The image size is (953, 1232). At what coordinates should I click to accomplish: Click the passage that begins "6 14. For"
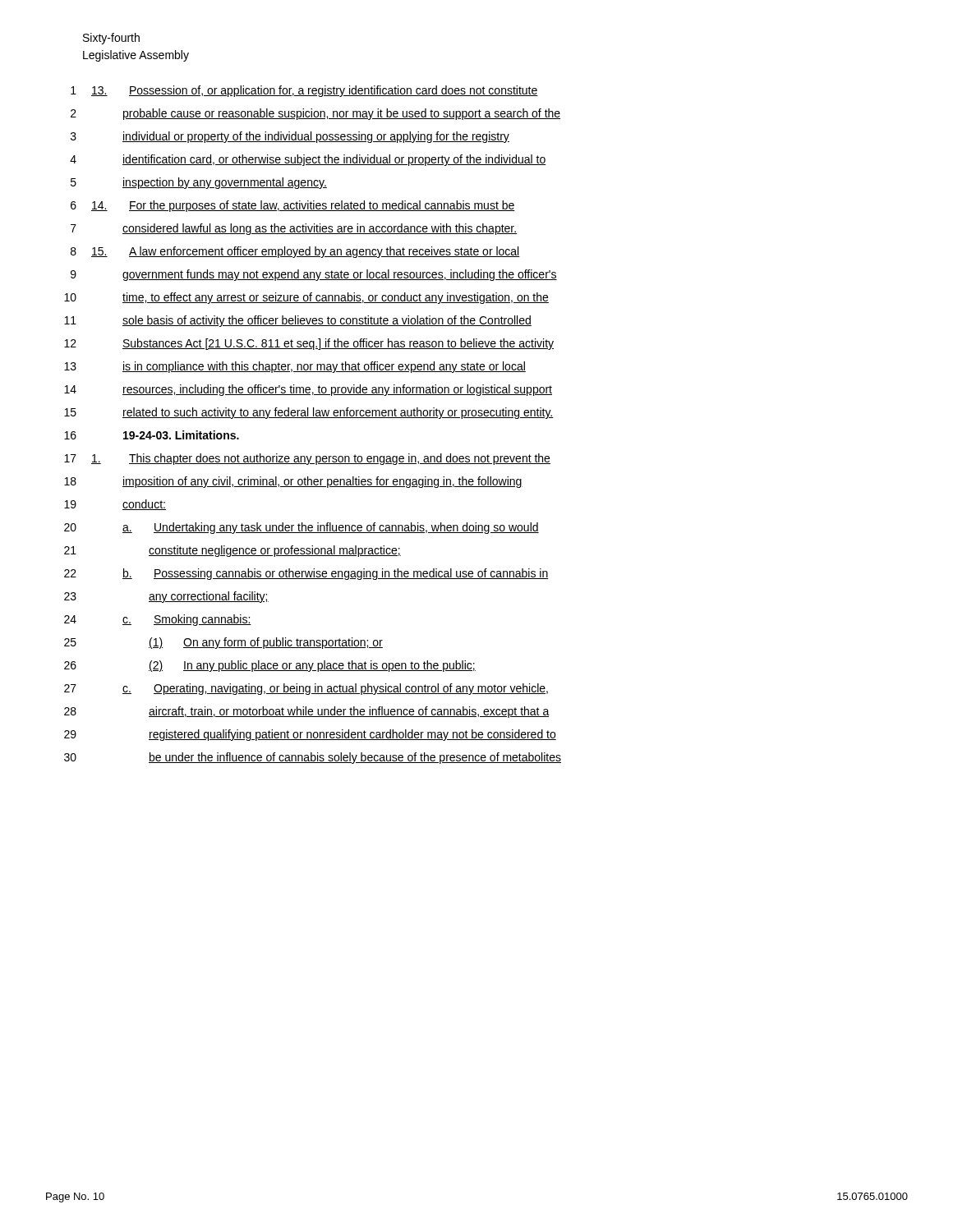pos(476,206)
